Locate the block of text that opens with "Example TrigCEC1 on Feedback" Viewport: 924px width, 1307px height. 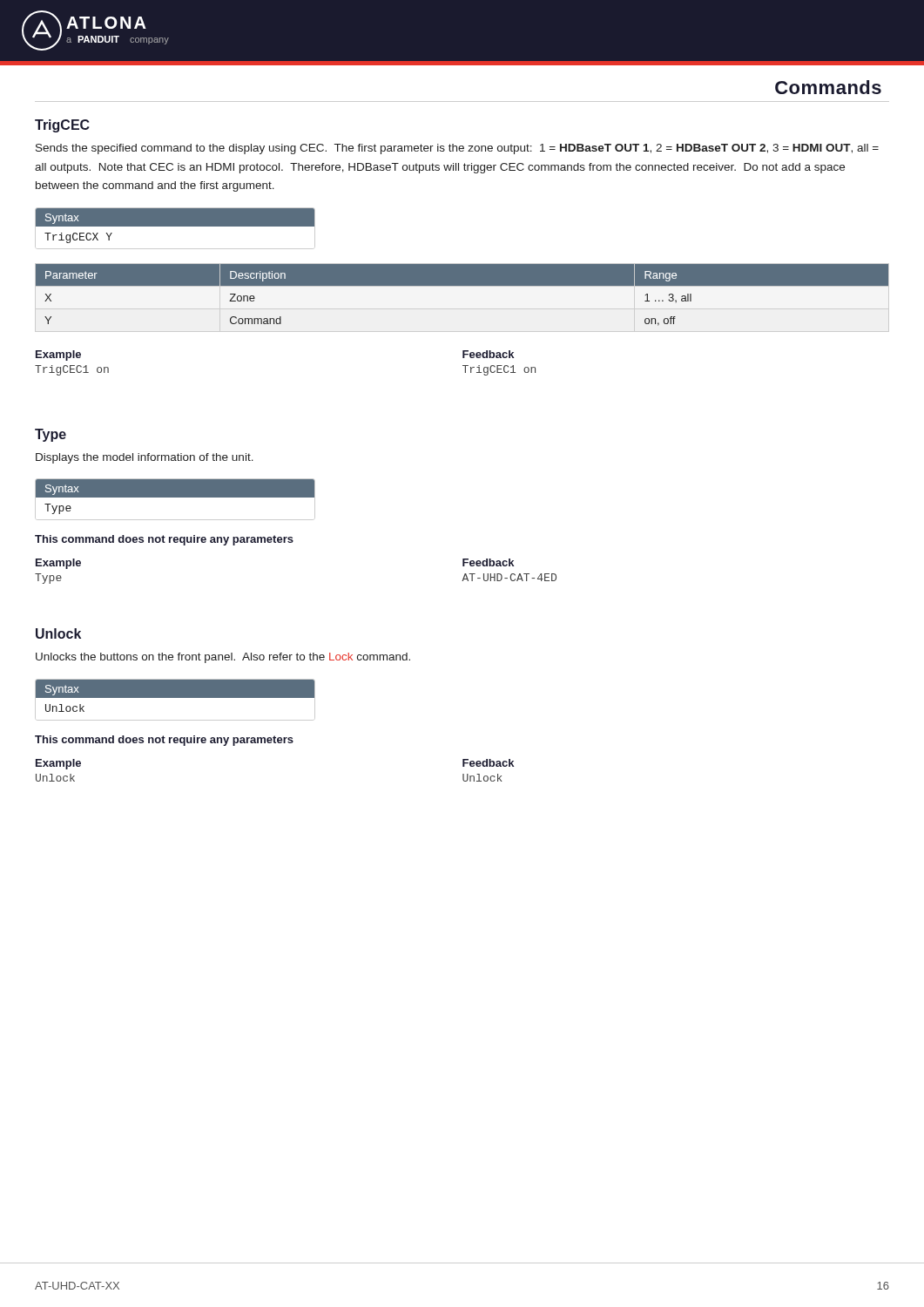(x=462, y=362)
